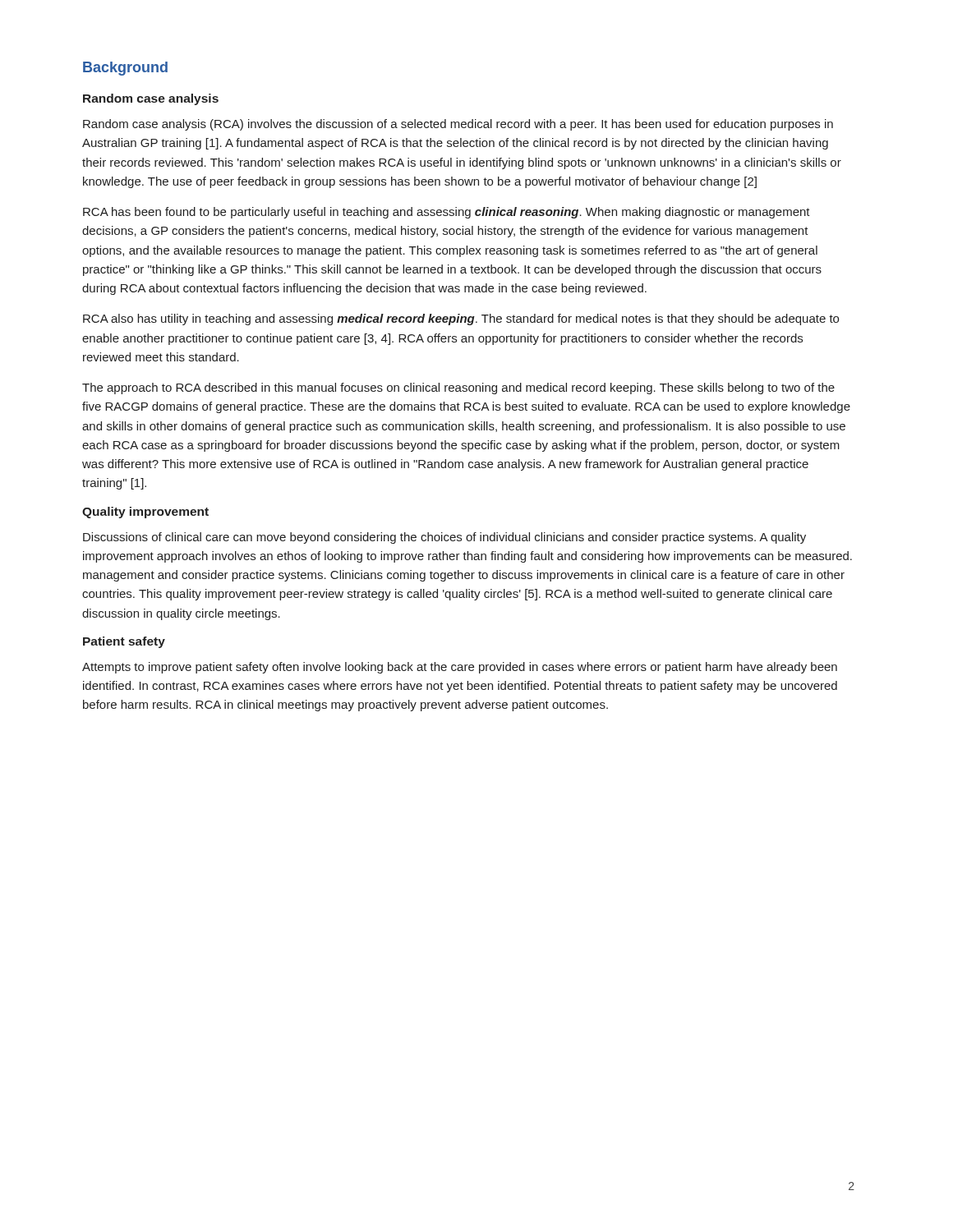Image resolution: width=953 pixels, height=1232 pixels.
Task: Locate the block of text that opens with "RCA has been"
Action: coord(468,250)
